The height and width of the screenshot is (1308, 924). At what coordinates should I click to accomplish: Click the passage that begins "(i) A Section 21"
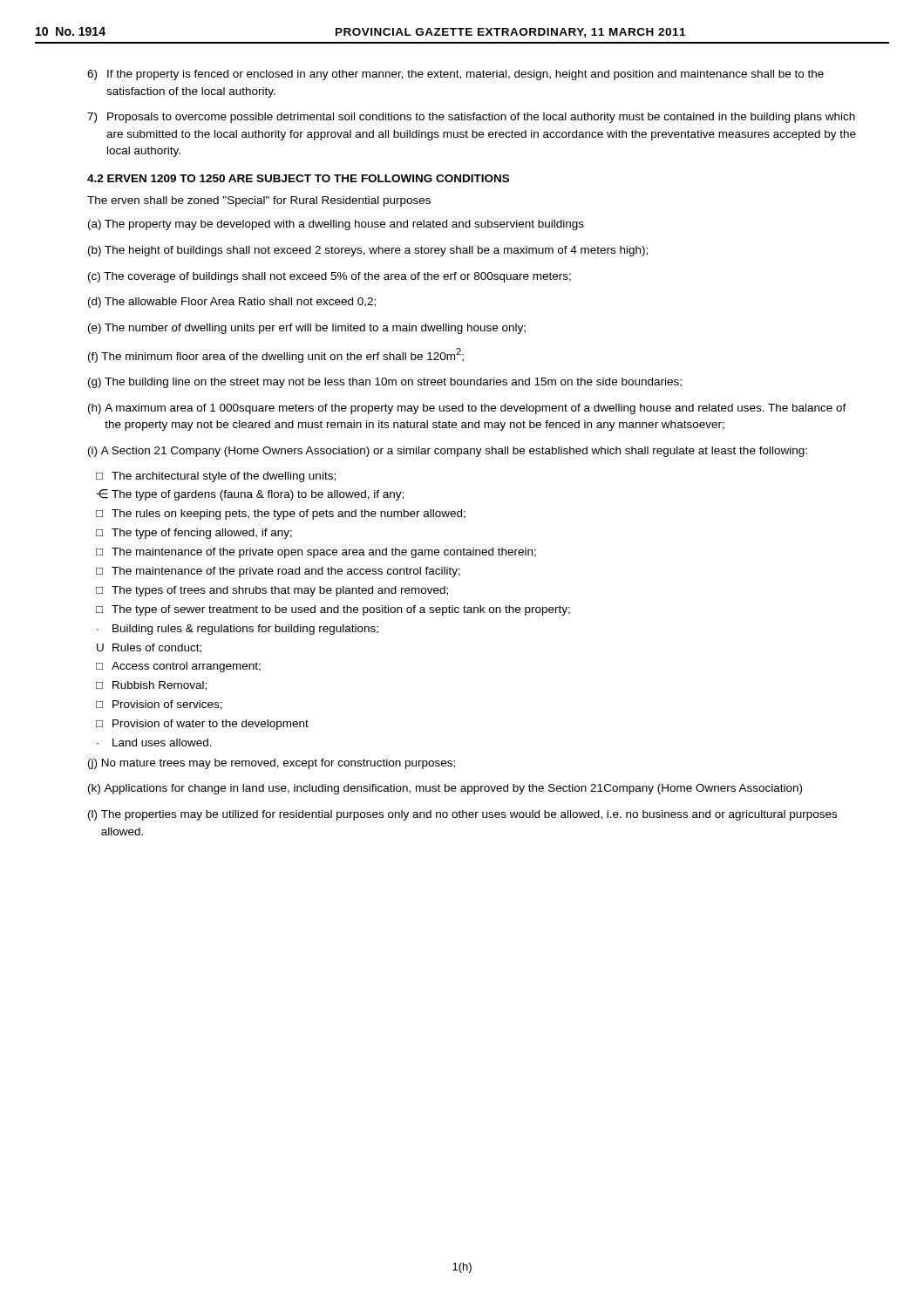pos(475,451)
